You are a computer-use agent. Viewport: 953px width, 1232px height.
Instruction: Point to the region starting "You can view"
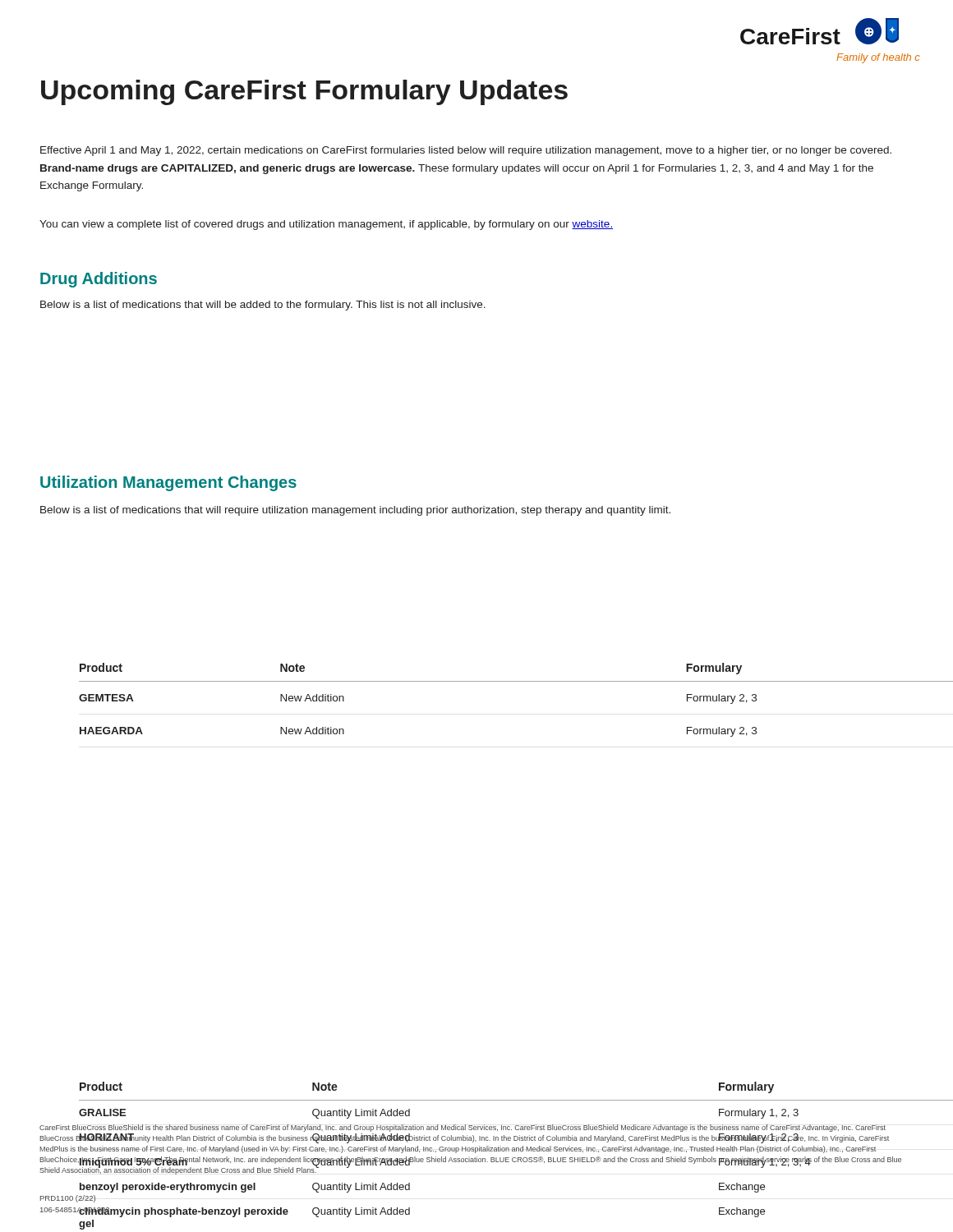pos(326,224)
